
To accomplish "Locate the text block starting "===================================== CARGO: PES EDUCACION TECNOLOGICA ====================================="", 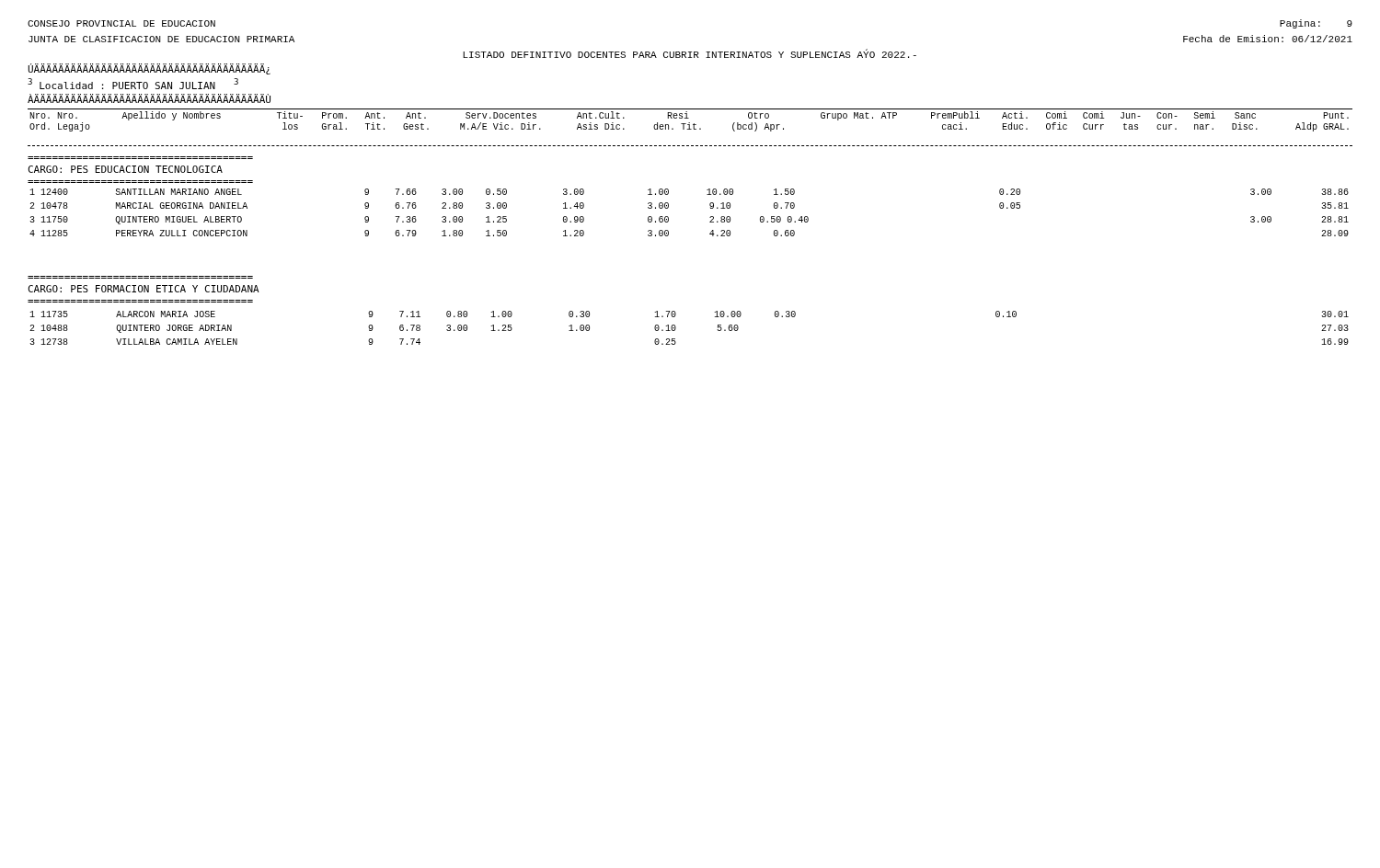I will tap(140, 170).
